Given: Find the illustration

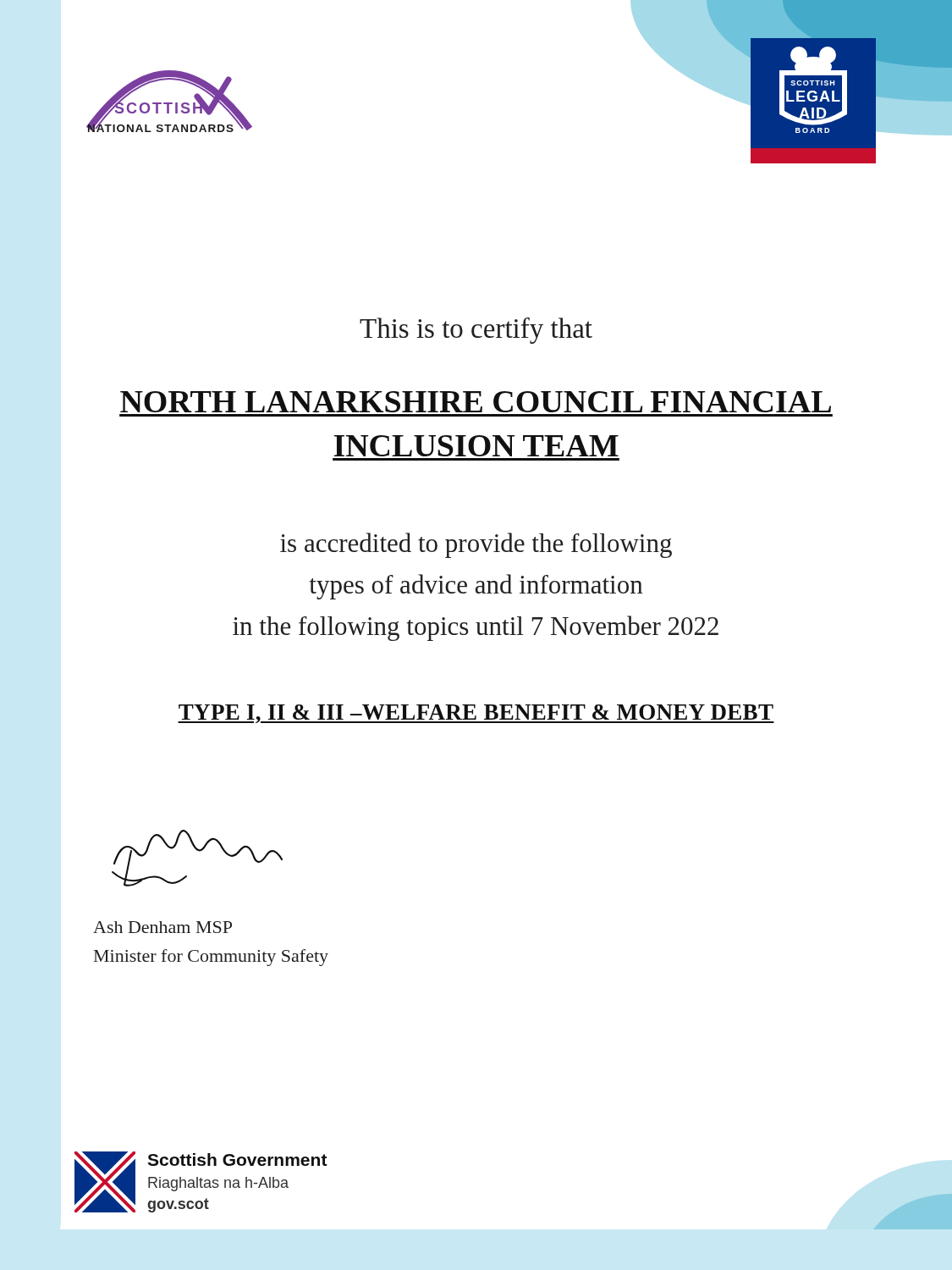Looking at the screenshot, I should pos(199,851).
